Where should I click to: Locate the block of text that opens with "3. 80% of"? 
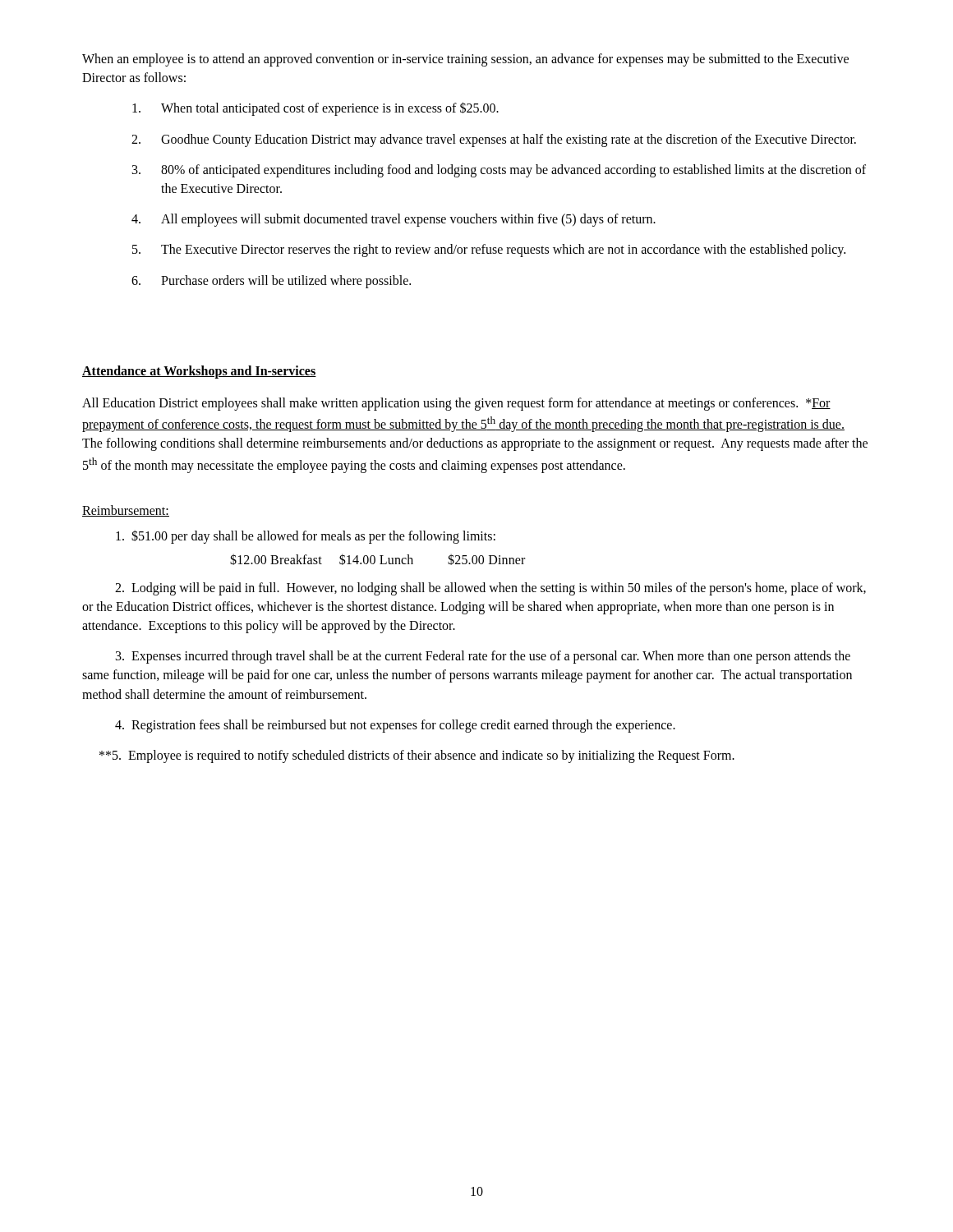(501, 179)
